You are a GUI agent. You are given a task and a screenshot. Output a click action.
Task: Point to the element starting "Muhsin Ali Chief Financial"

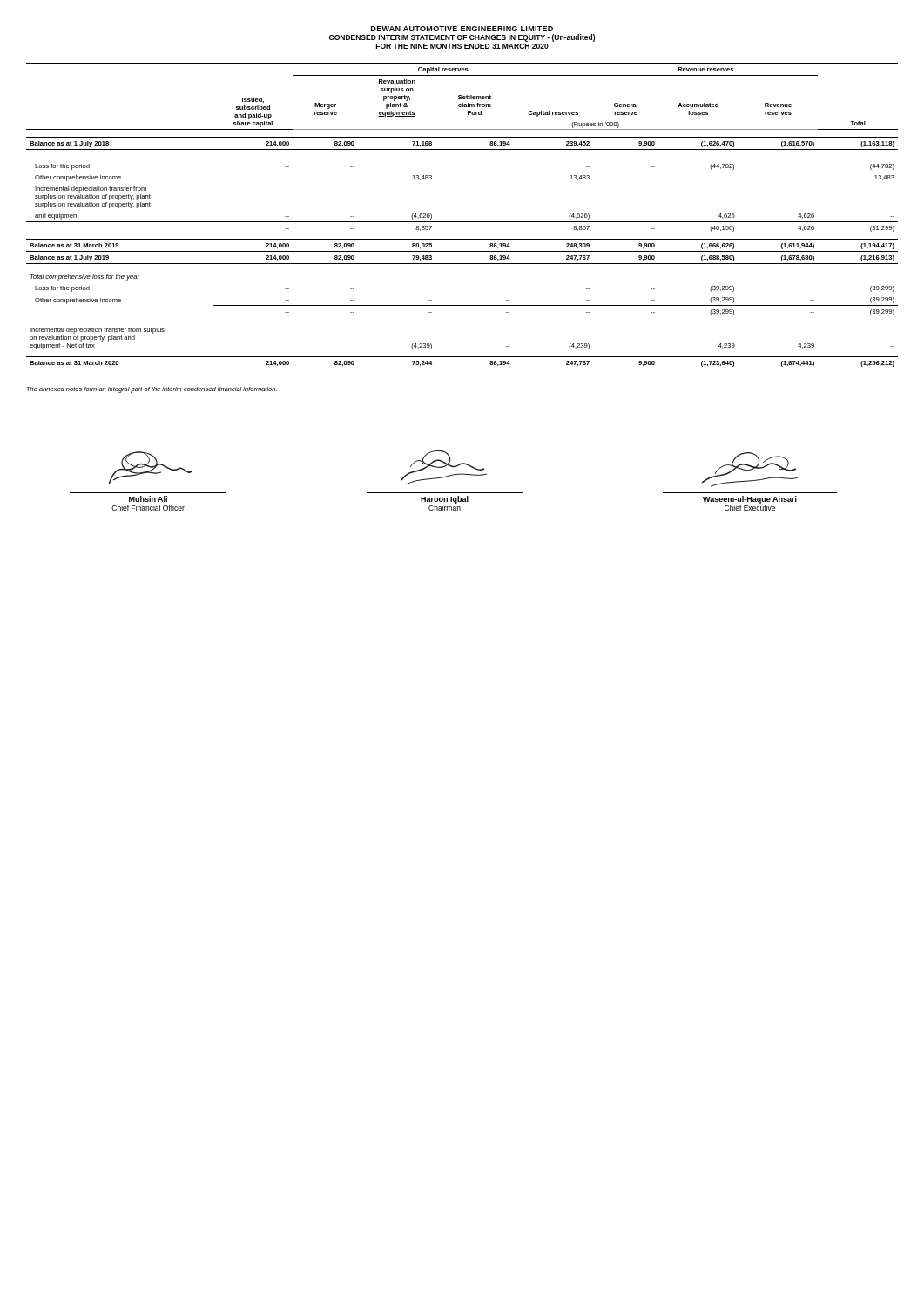(148, 474)
